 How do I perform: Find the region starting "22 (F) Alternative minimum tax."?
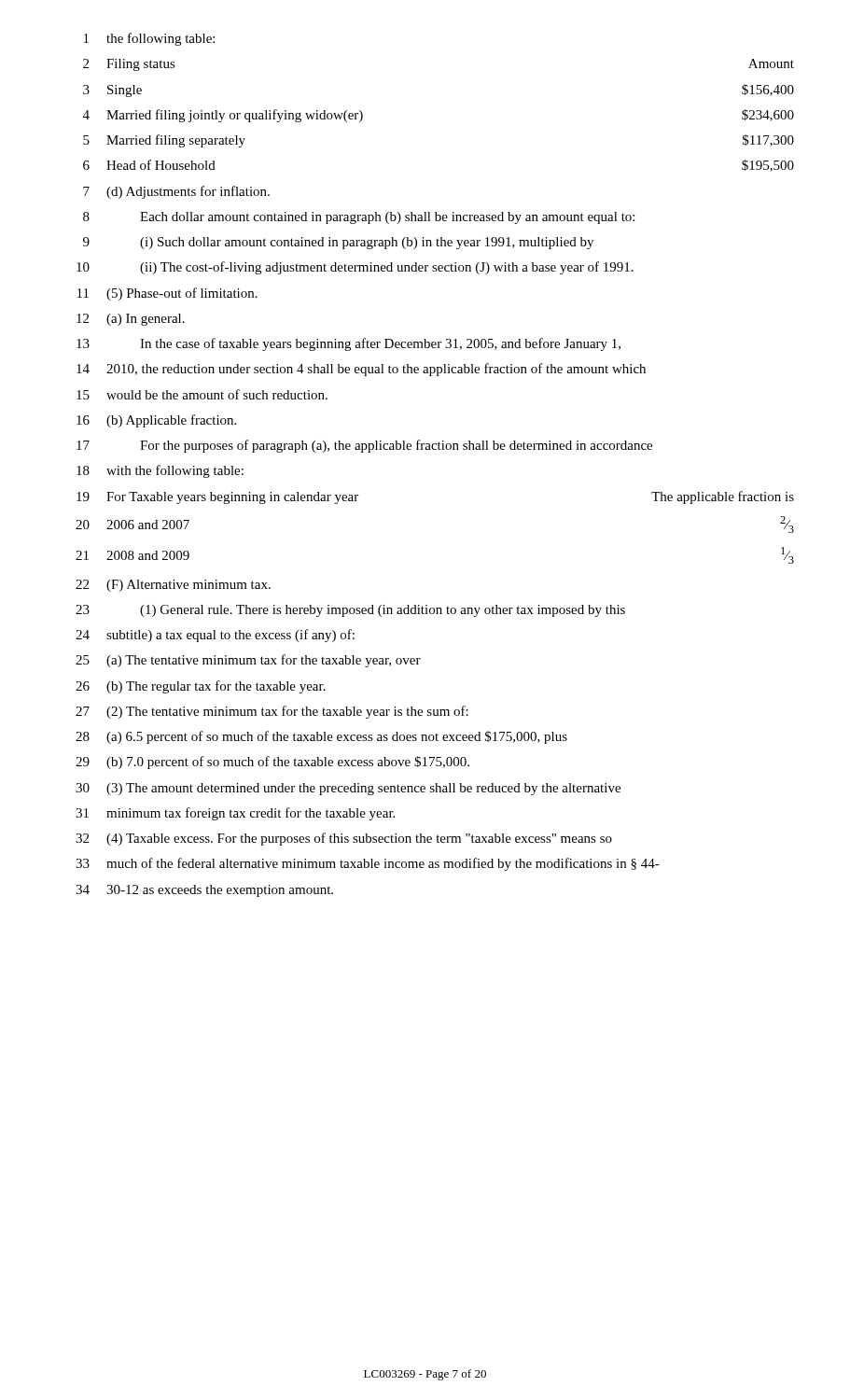point(173,586)
